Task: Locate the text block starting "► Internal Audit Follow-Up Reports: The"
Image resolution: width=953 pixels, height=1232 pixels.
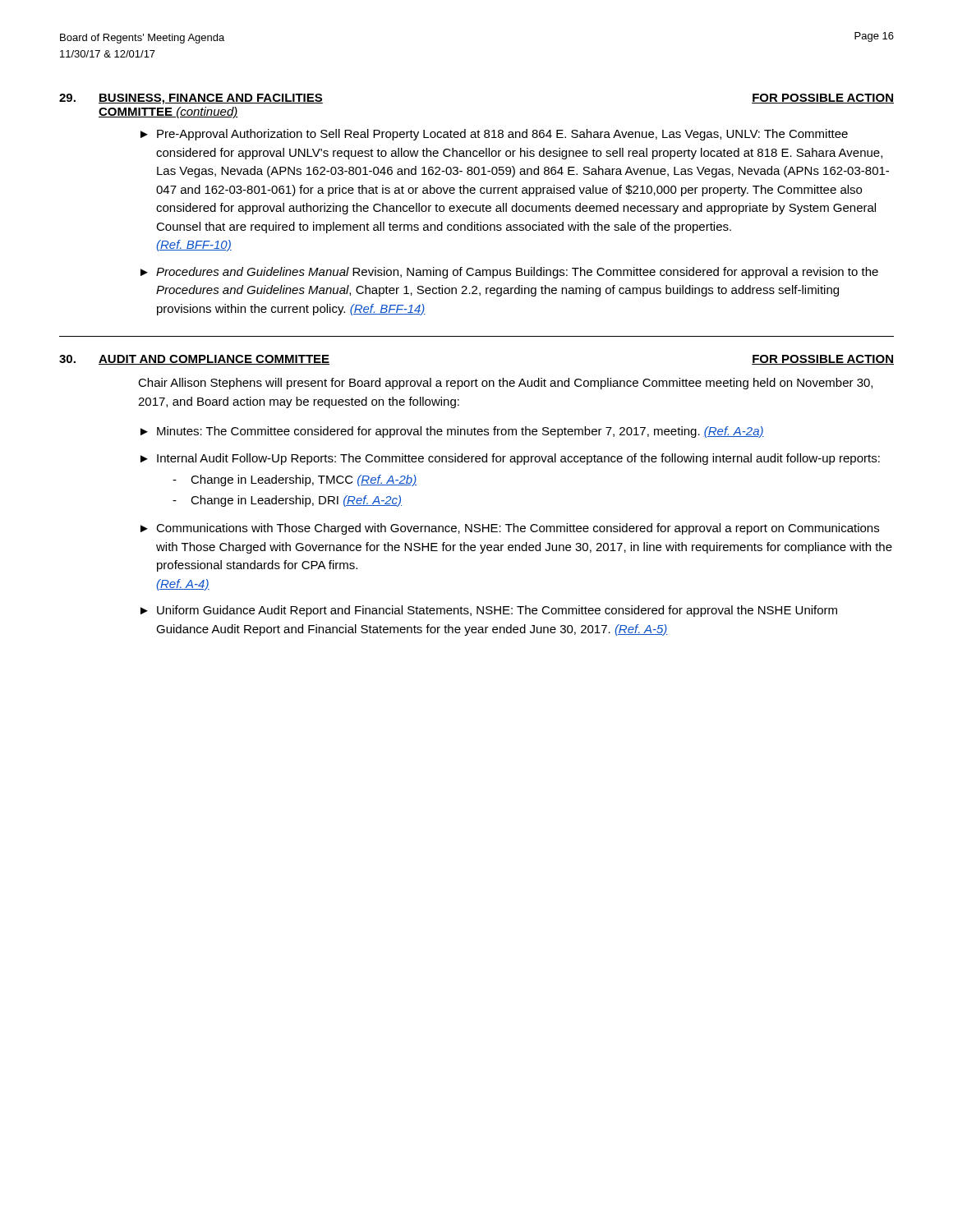Action: pyautogui.click(x=510, y=459)
